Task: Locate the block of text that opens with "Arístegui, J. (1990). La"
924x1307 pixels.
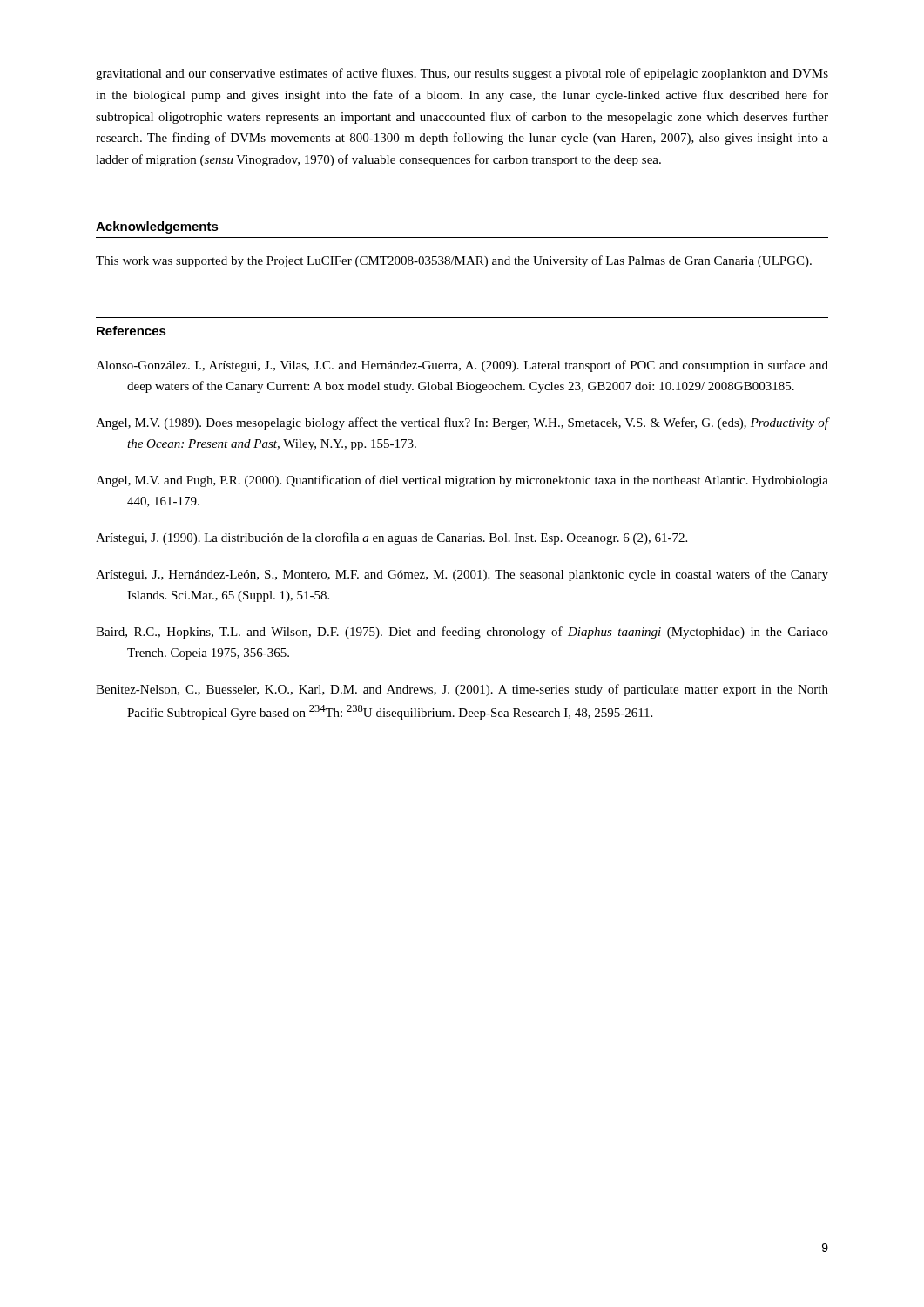Action: pyautogui.click(x=392, y=537)
